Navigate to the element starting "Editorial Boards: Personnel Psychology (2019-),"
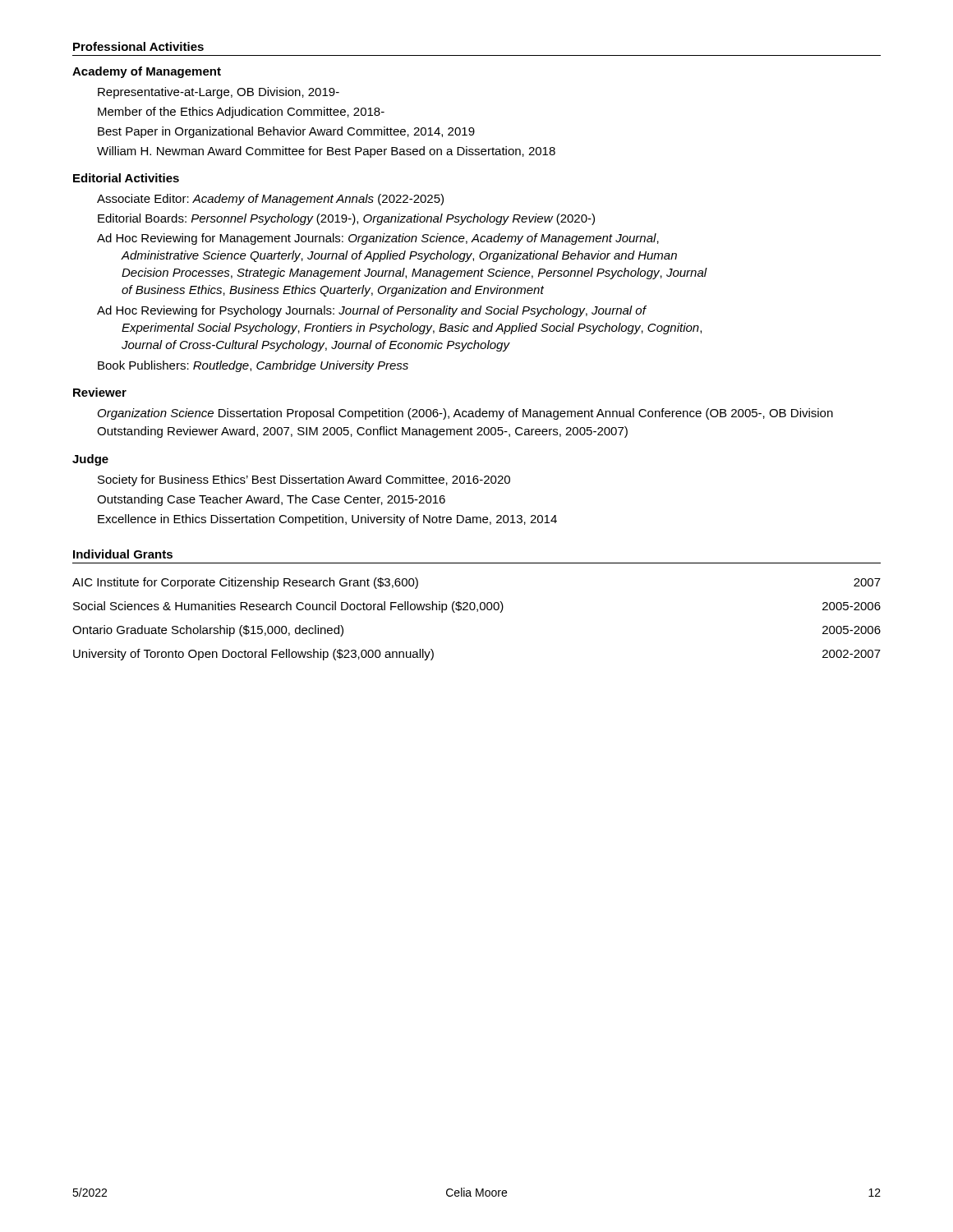The height and width of the screenshot is (1232, 953). 346,218
